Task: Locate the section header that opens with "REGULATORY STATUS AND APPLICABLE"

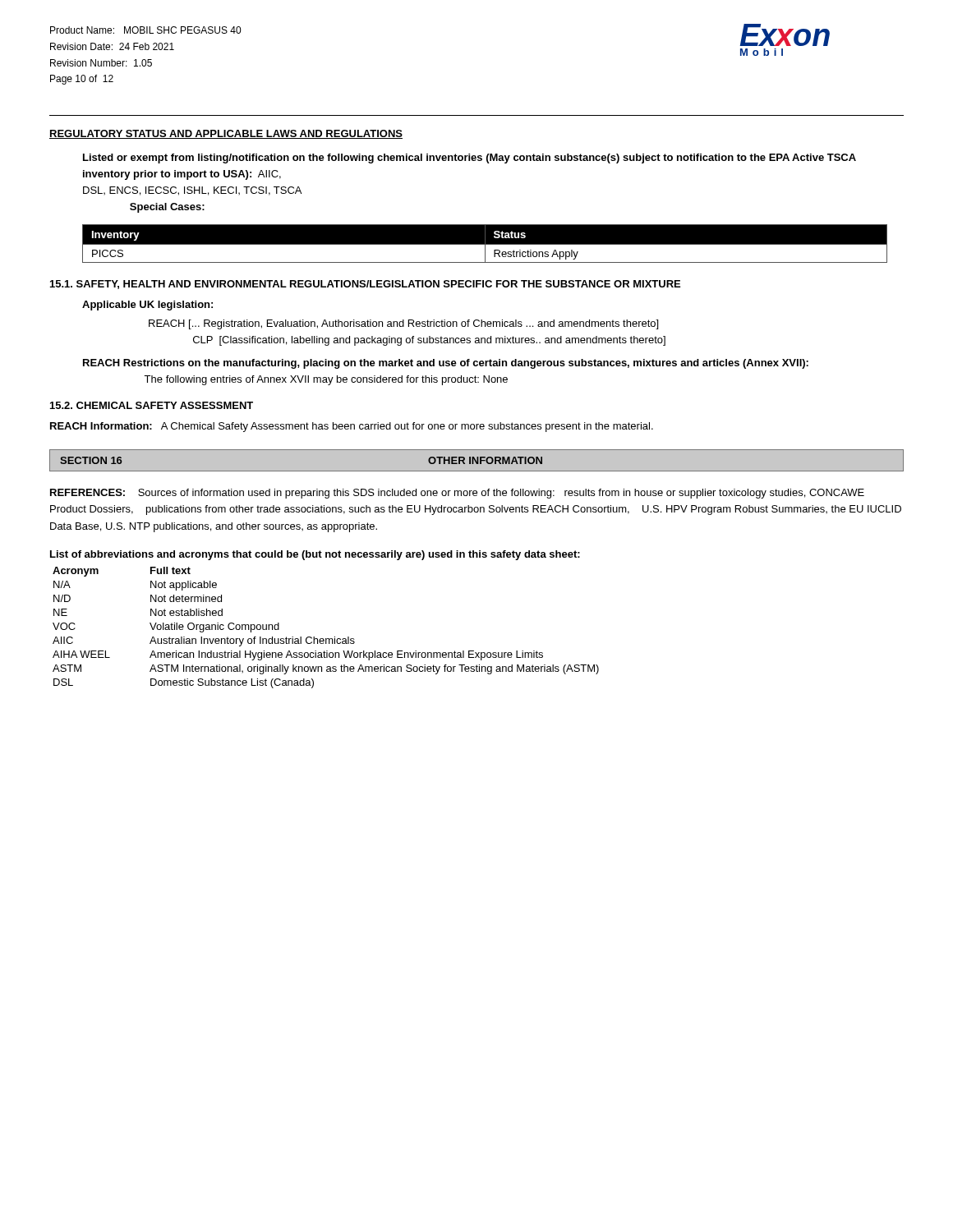Action: [226, 133]
